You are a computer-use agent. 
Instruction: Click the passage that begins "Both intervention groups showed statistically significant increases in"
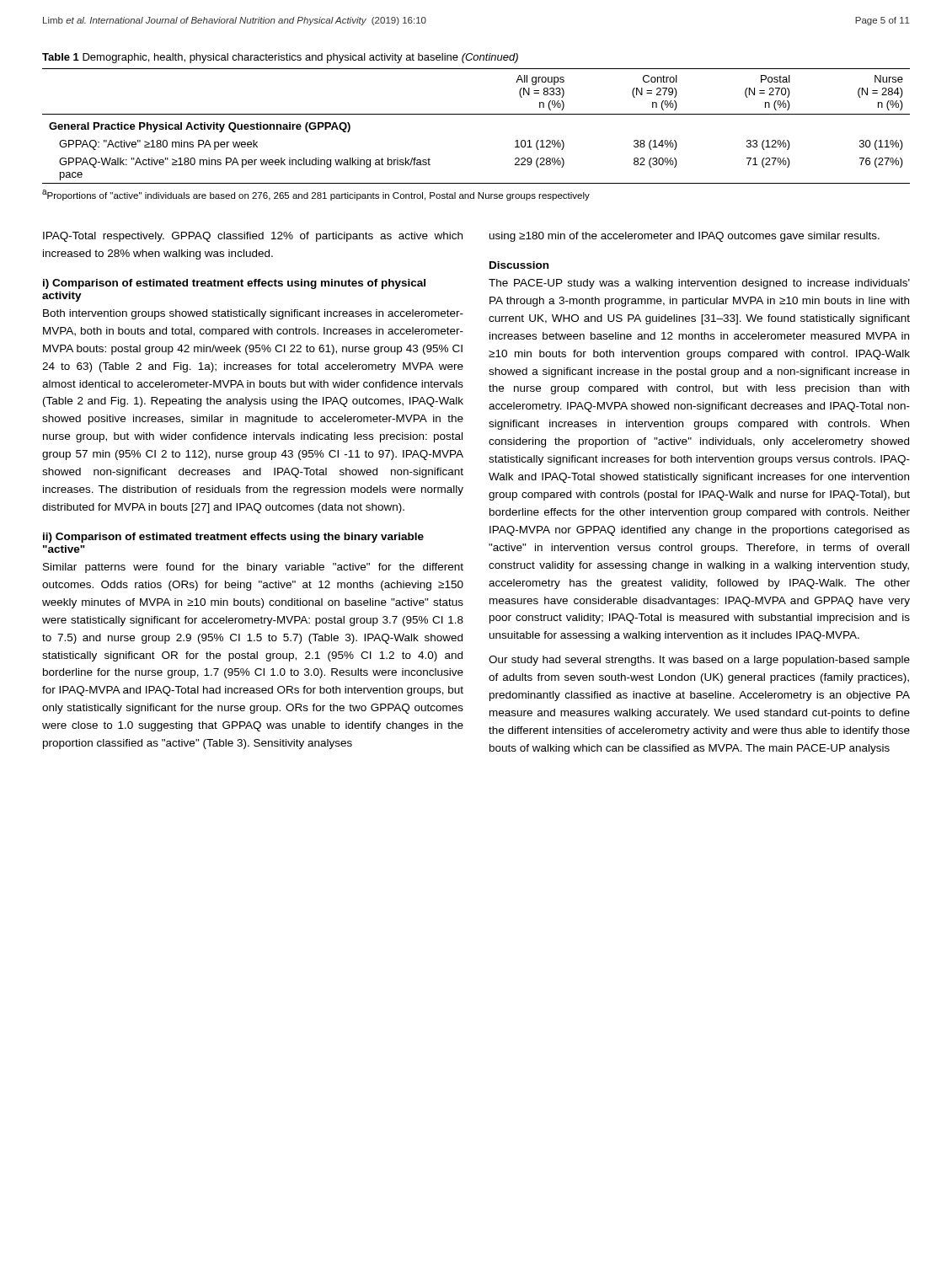coord(253,410)
